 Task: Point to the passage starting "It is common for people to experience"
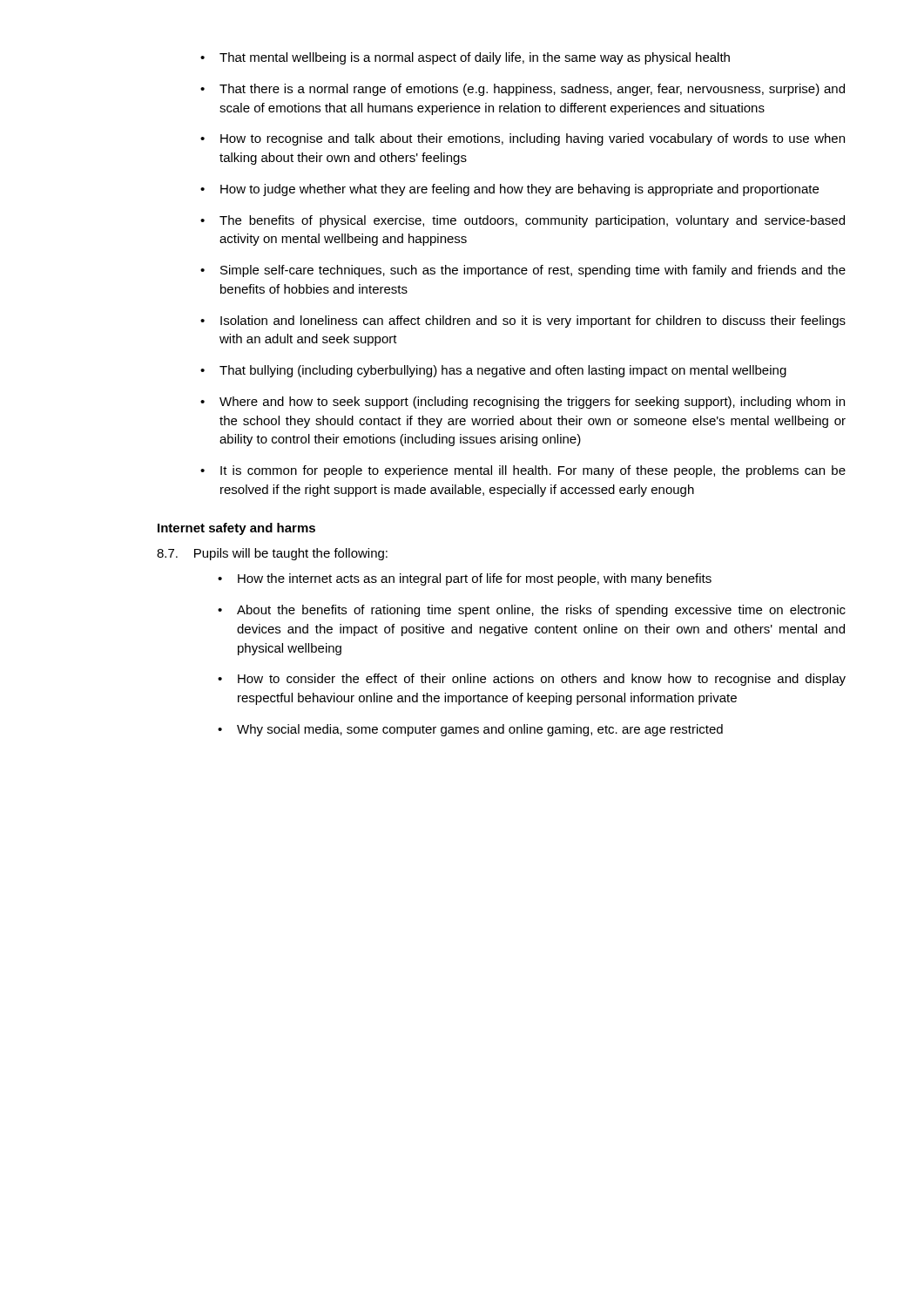click(x=533, y=480)
